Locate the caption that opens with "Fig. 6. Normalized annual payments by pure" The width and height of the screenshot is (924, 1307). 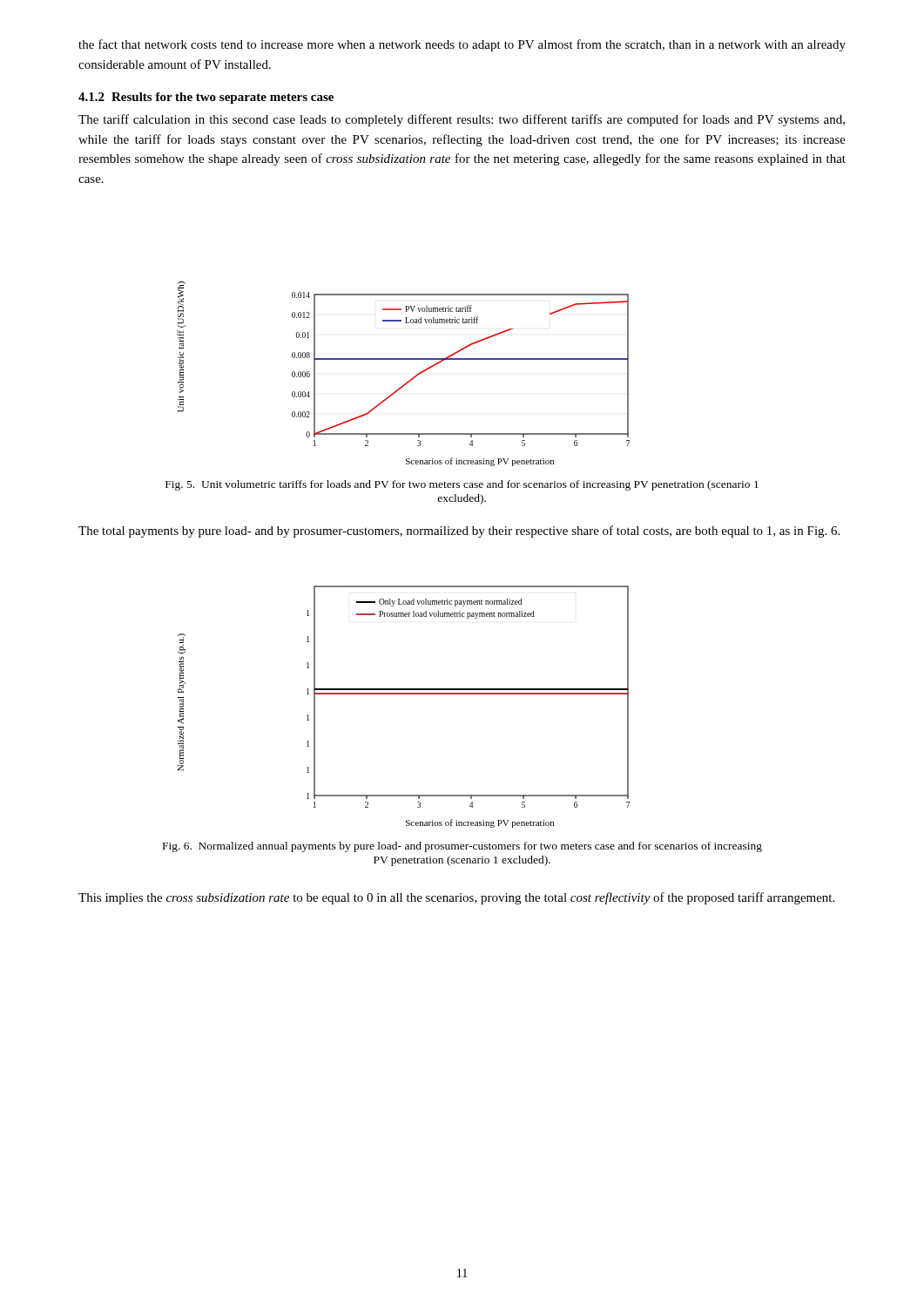(462, 852)
